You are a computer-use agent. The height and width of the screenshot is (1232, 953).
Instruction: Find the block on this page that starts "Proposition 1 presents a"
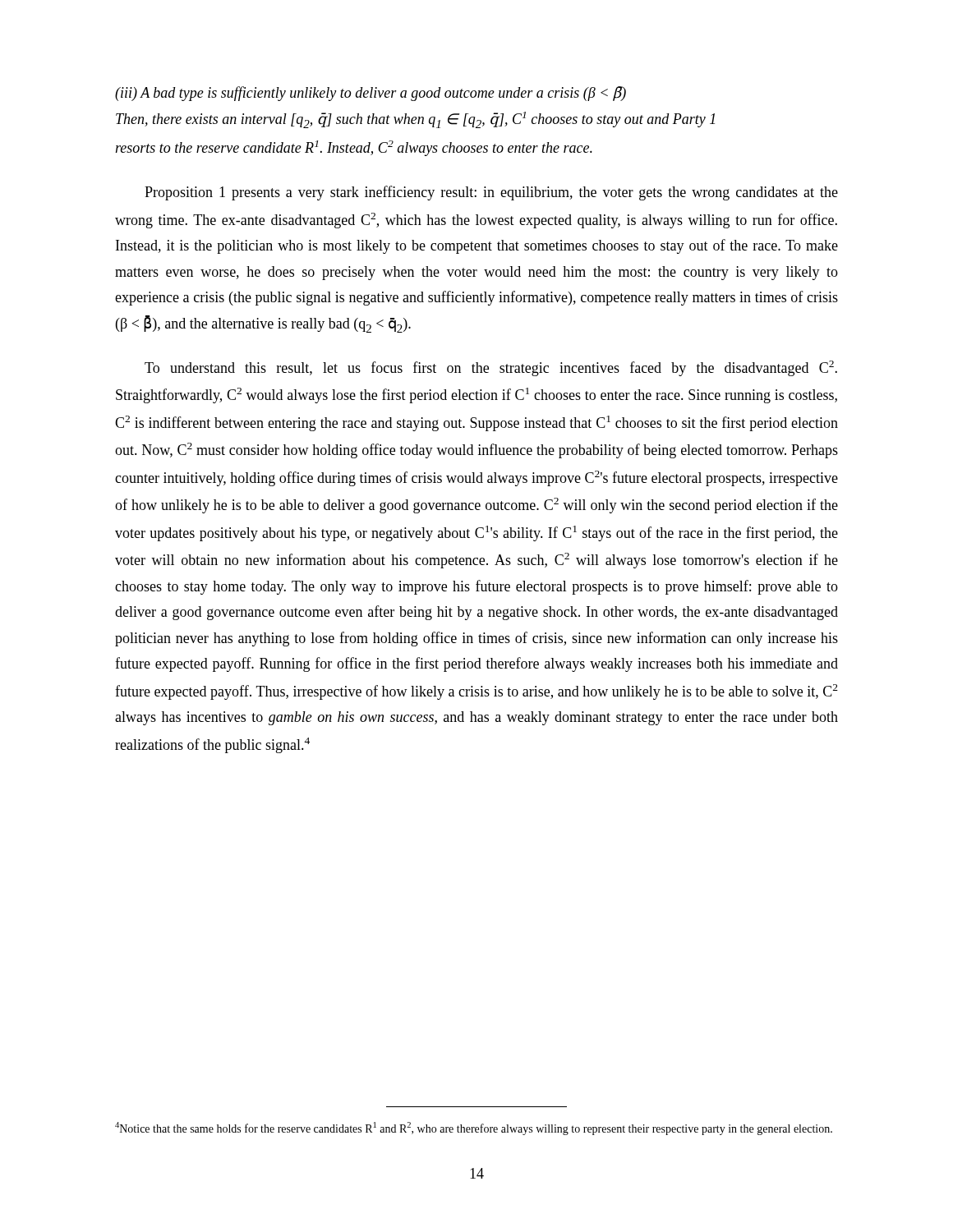[x=476, y=260]
